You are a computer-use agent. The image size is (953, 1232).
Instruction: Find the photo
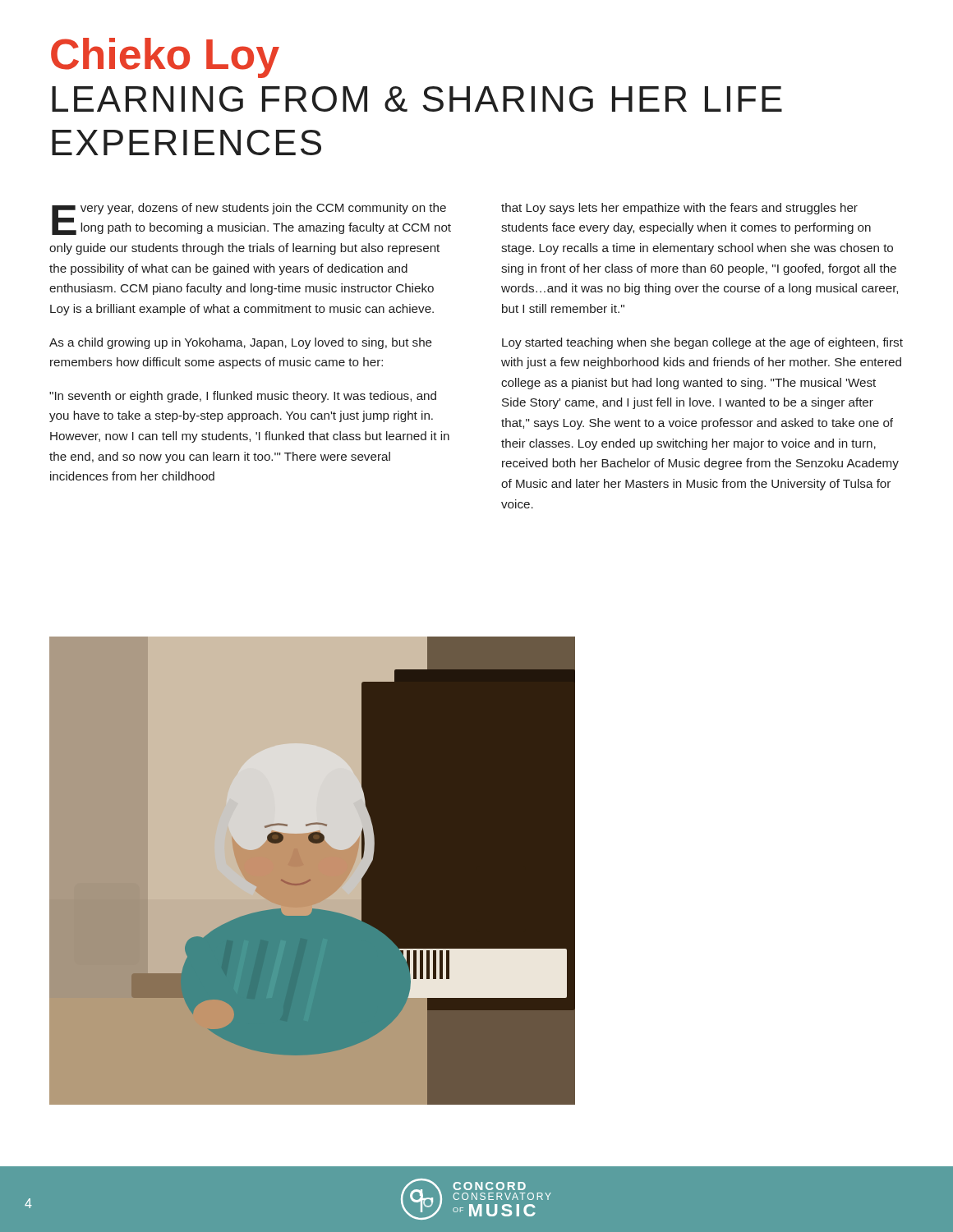tap(312, 871)
